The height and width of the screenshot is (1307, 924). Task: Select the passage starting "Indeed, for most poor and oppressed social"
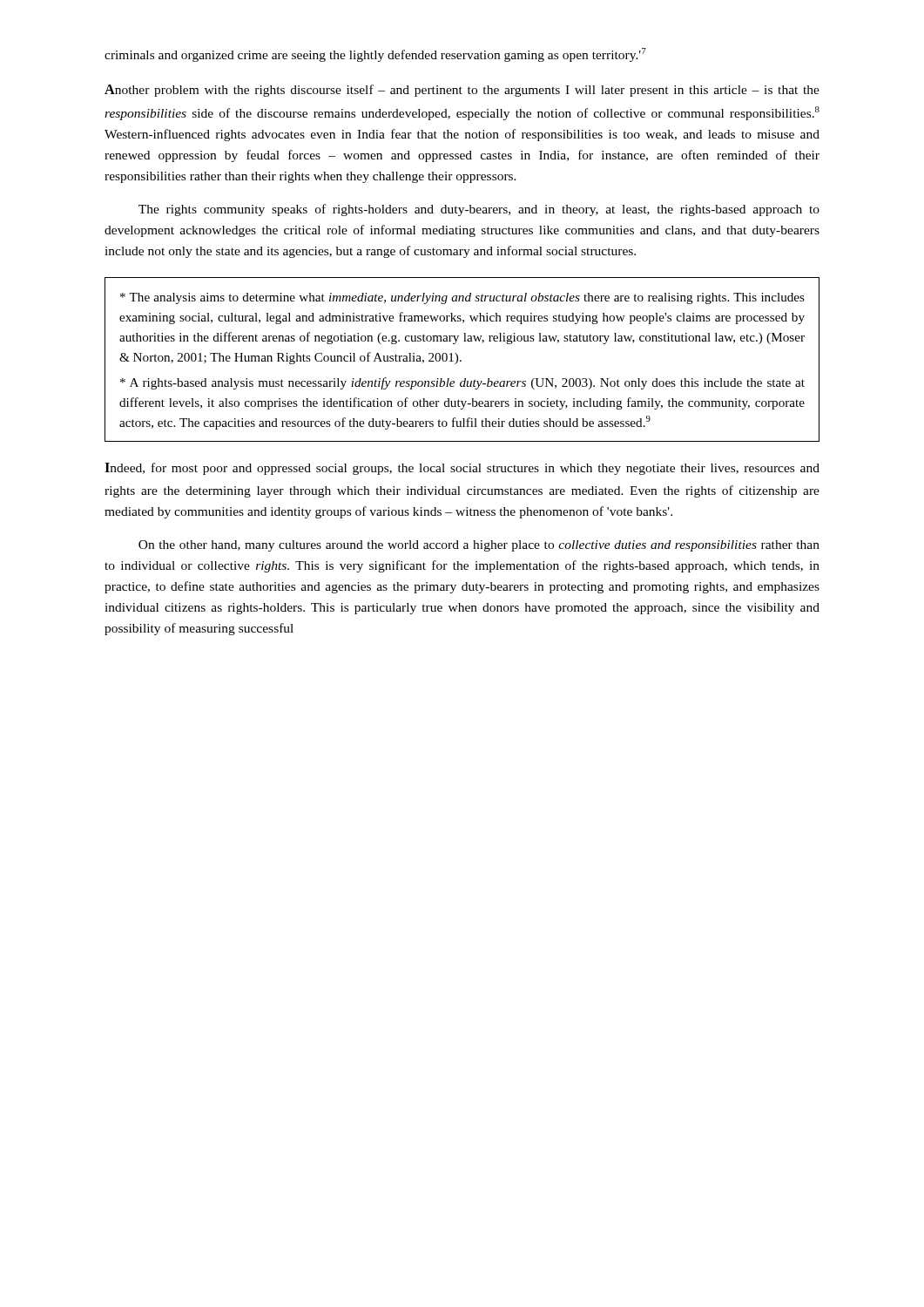click(x=462, y=490)
